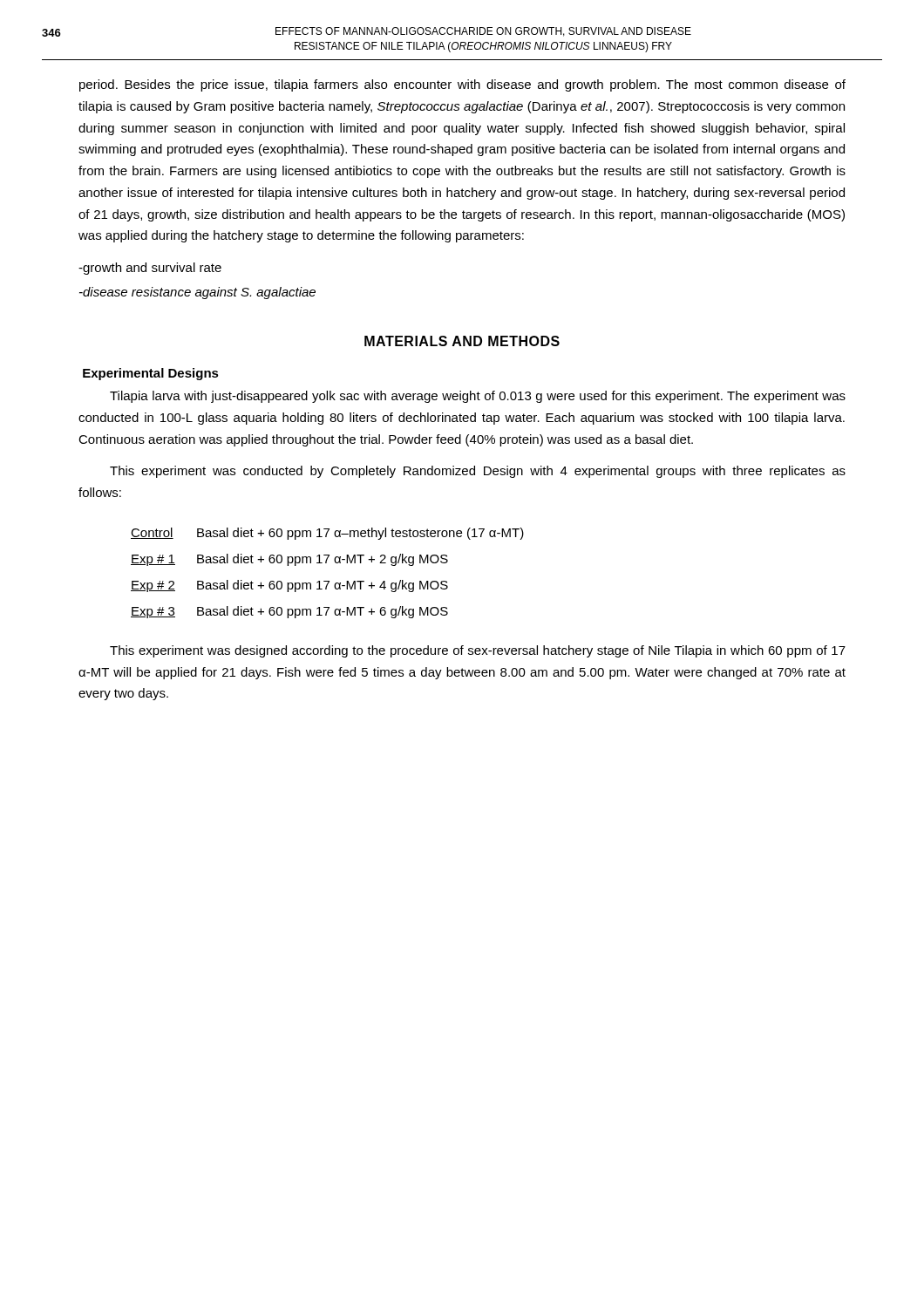
Task: Locate the table with the text "Exp # 2"
Action: [462, 572]
